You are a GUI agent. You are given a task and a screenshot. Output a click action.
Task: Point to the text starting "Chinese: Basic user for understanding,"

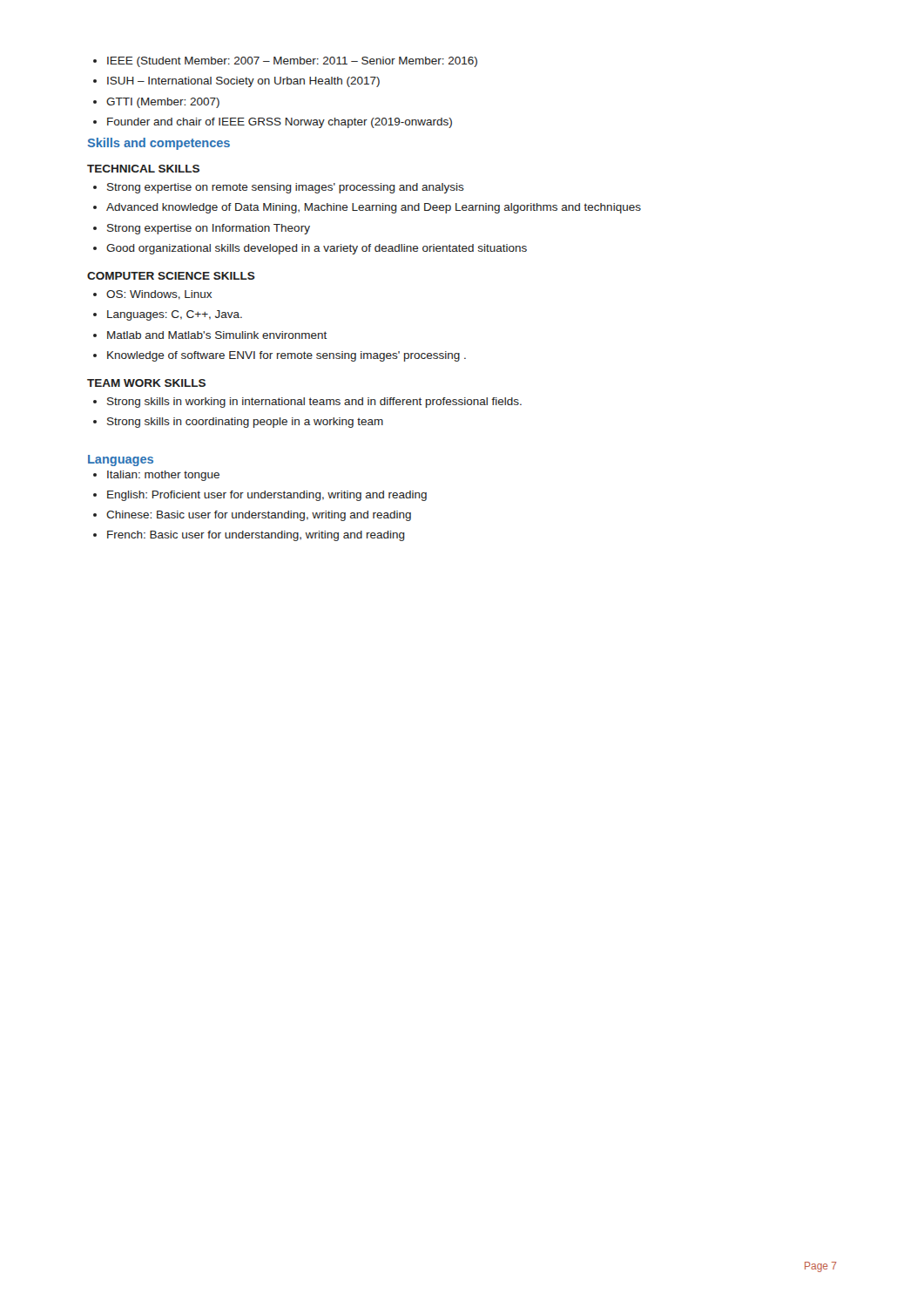click(259, 516)
